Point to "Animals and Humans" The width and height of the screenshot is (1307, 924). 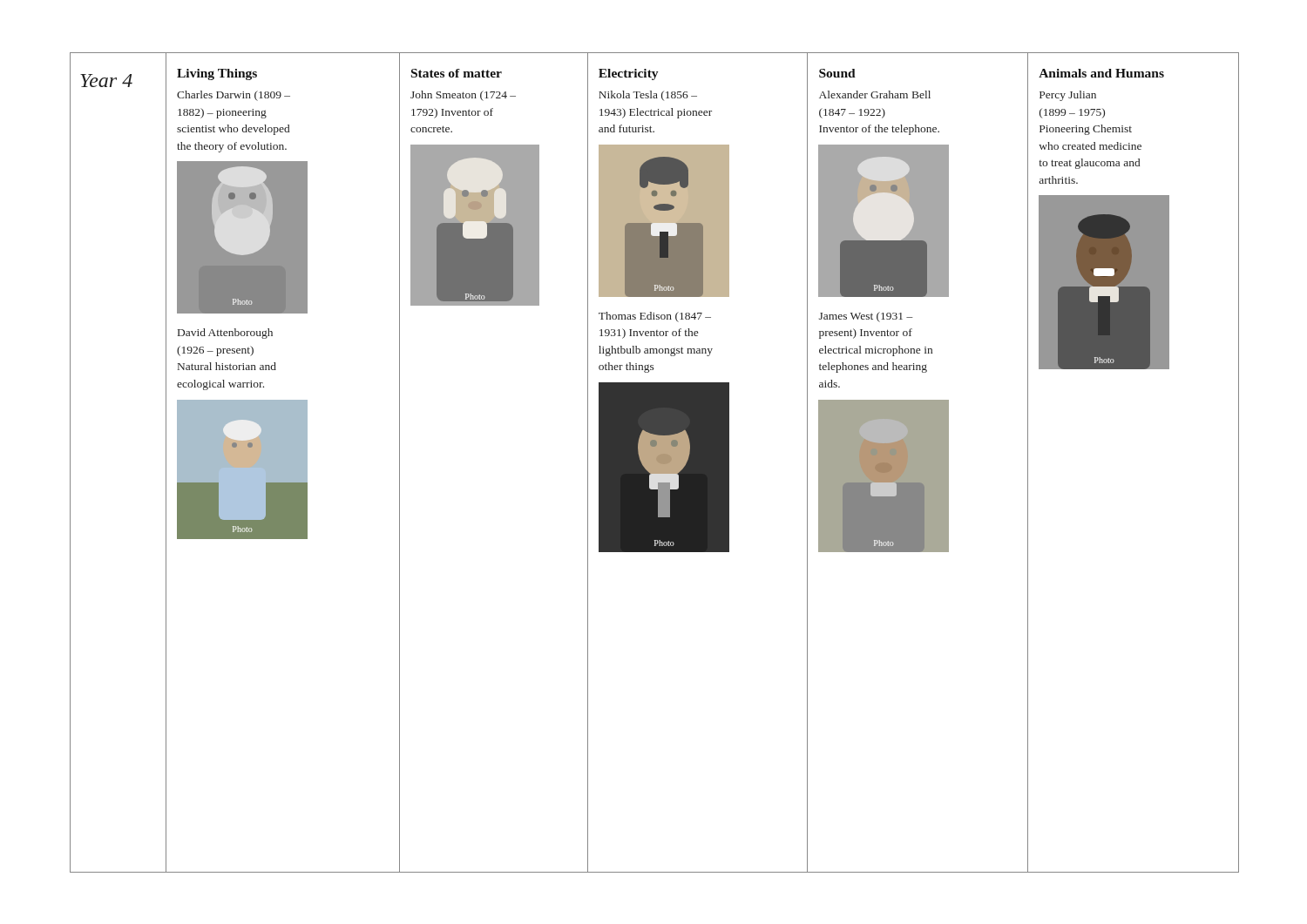[1101, 73]
